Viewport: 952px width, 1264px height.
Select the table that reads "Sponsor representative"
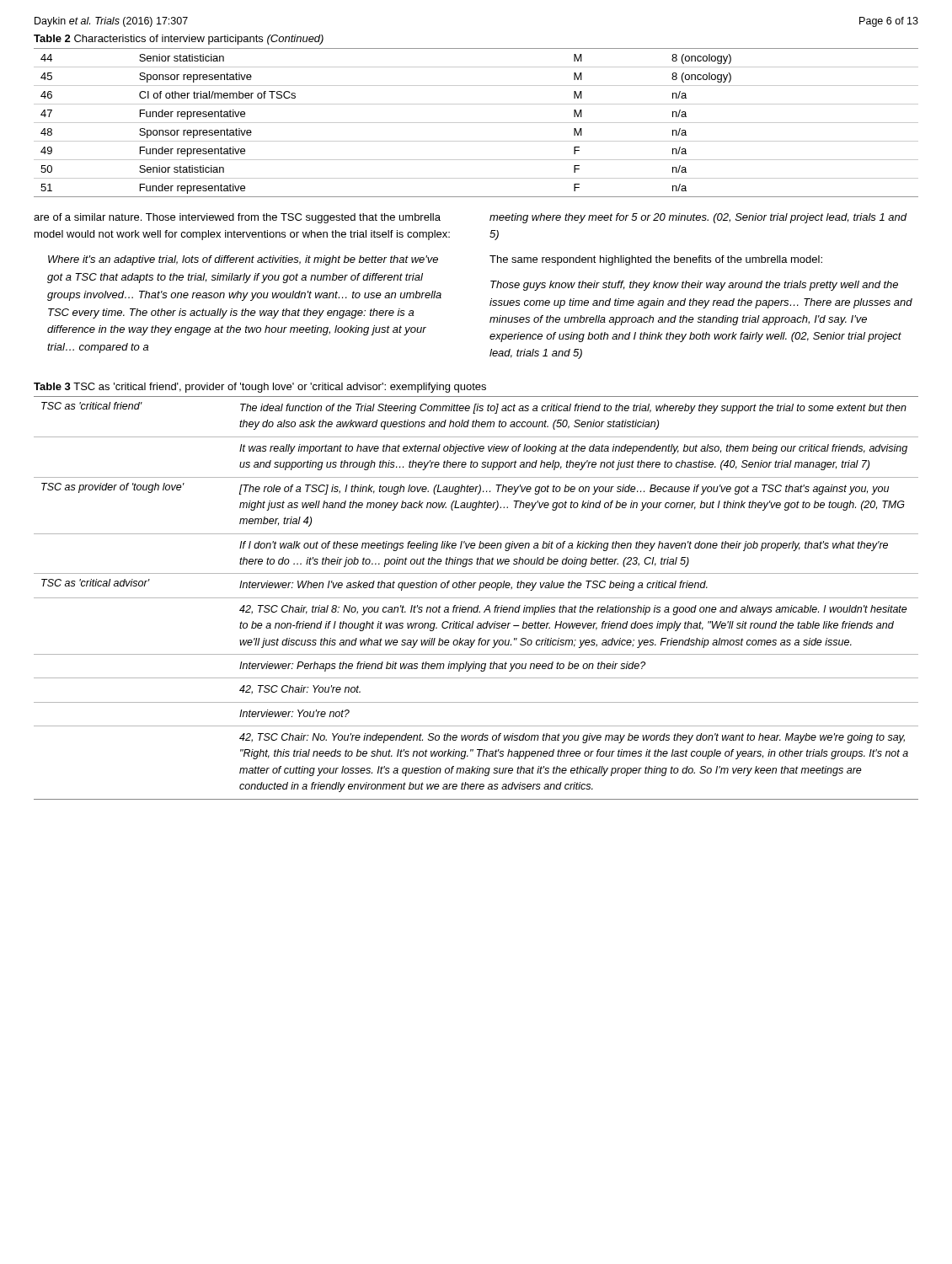[x=476, y=123]
